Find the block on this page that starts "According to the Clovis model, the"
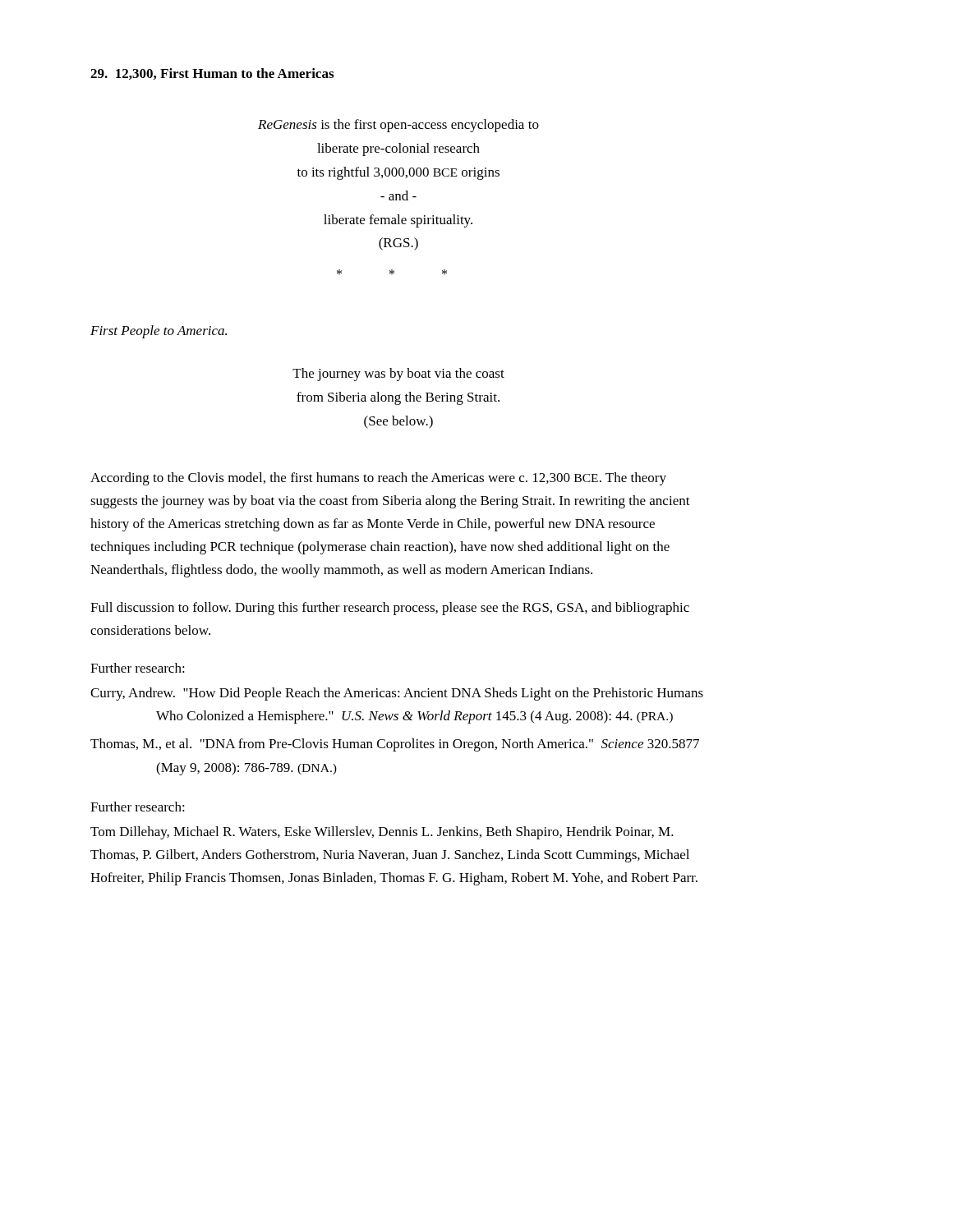Image resolution: width=953 pixels, height=1232 pixels. tap(390, 524)
